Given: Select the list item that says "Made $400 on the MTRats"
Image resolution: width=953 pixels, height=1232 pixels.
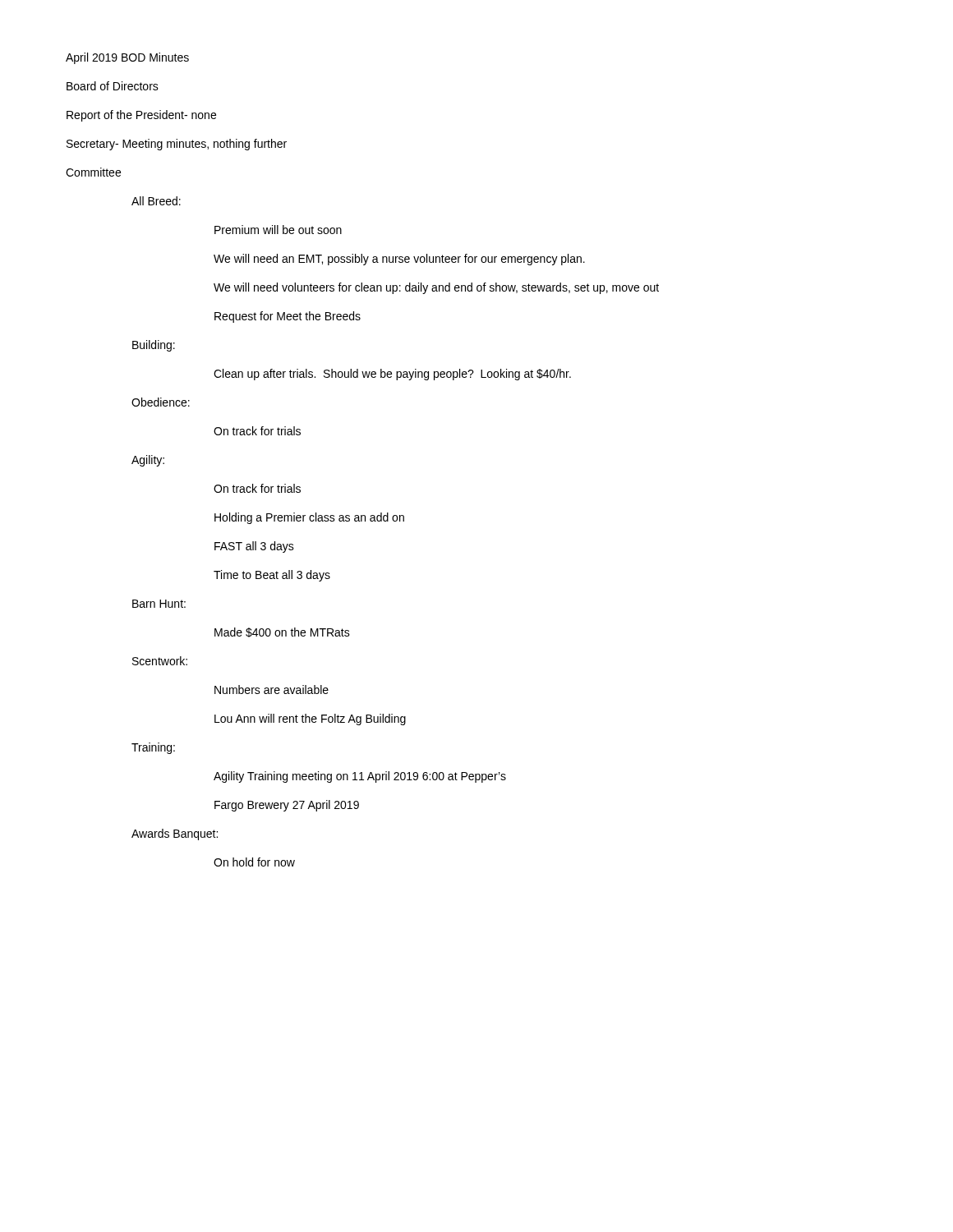Looking at the screenshot, I should [282, 632].
